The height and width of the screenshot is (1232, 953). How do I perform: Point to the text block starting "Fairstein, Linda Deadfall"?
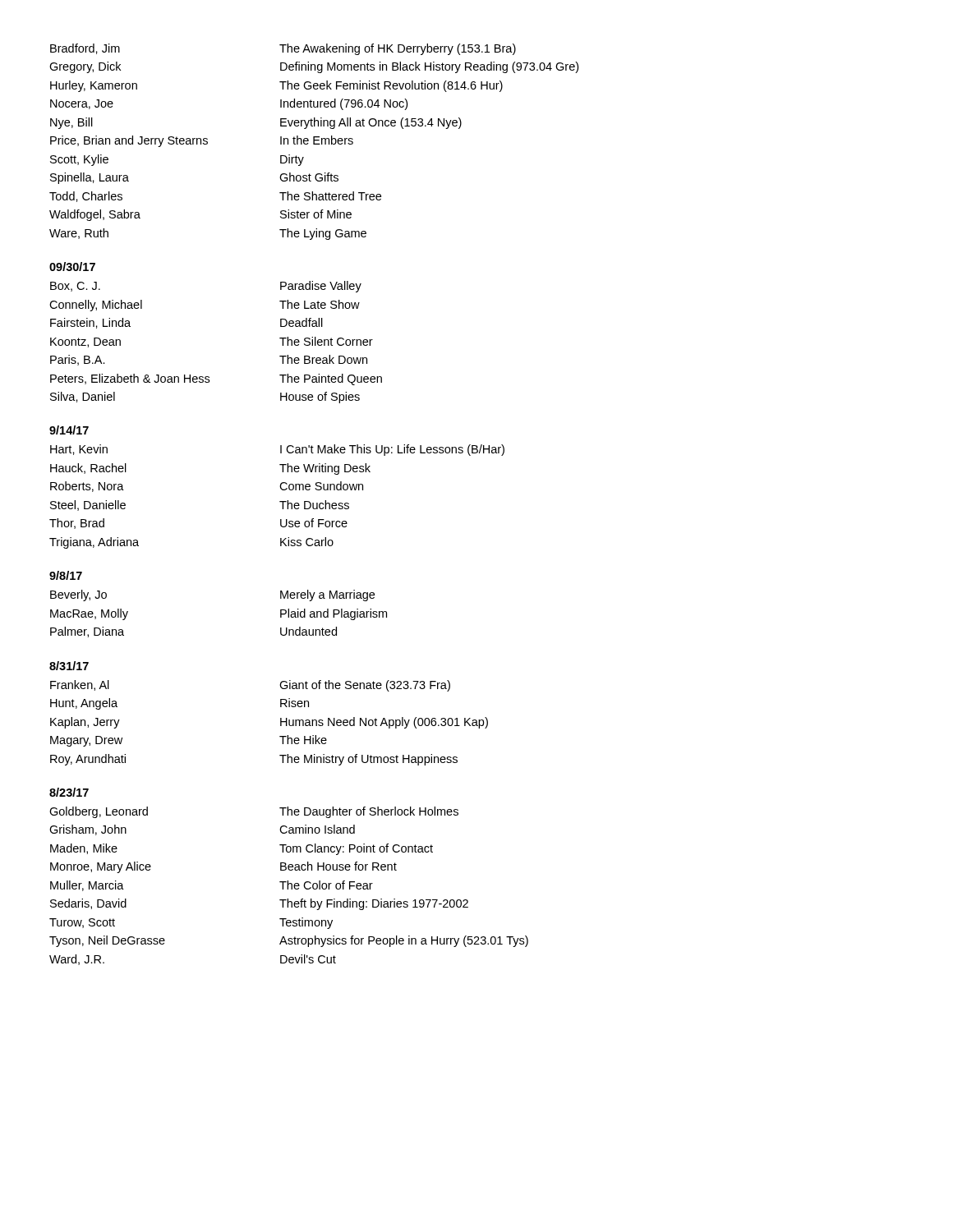[90, 323]
